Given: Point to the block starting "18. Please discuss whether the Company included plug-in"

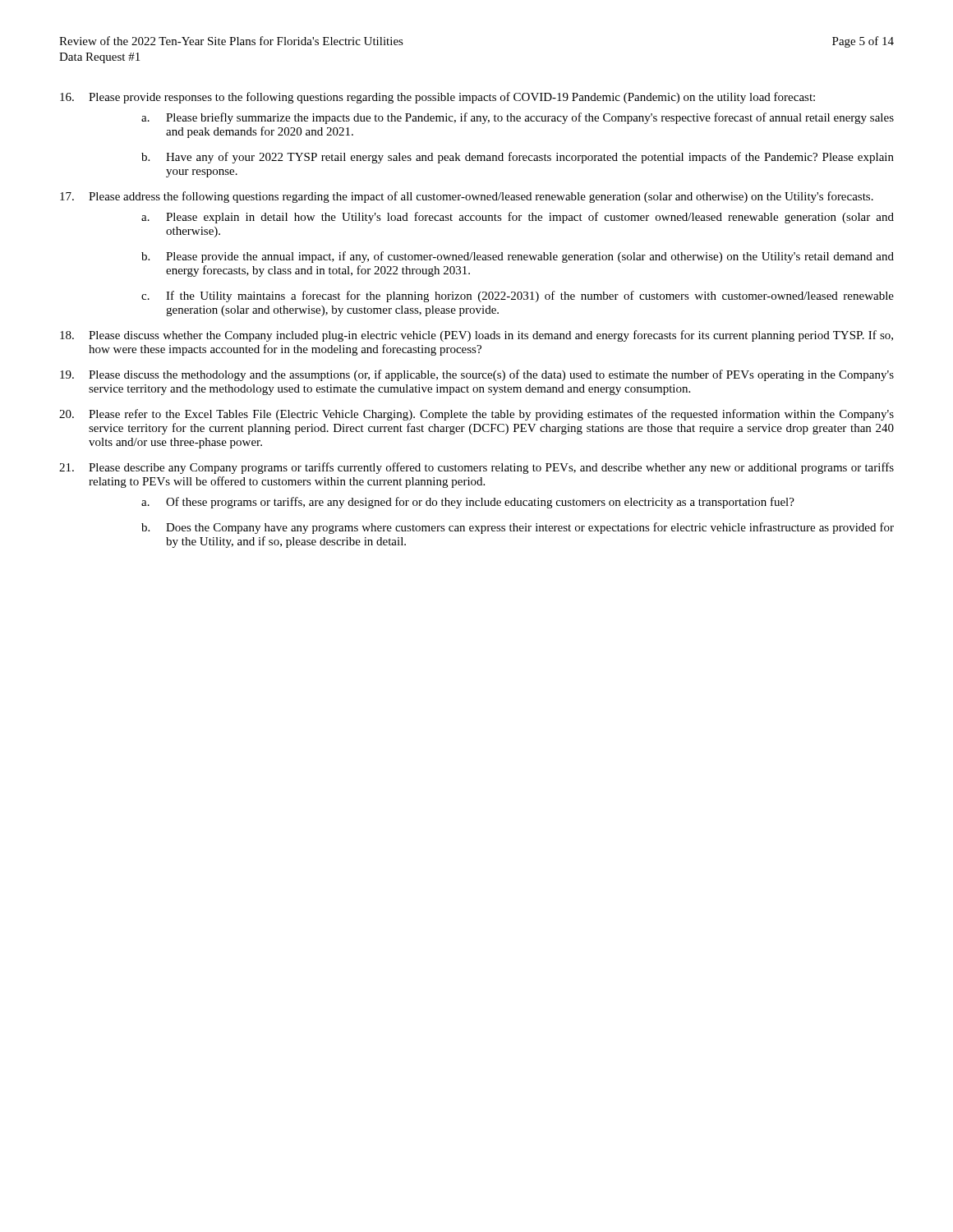Looking at the screenshot, I should (x=476, y=342).
